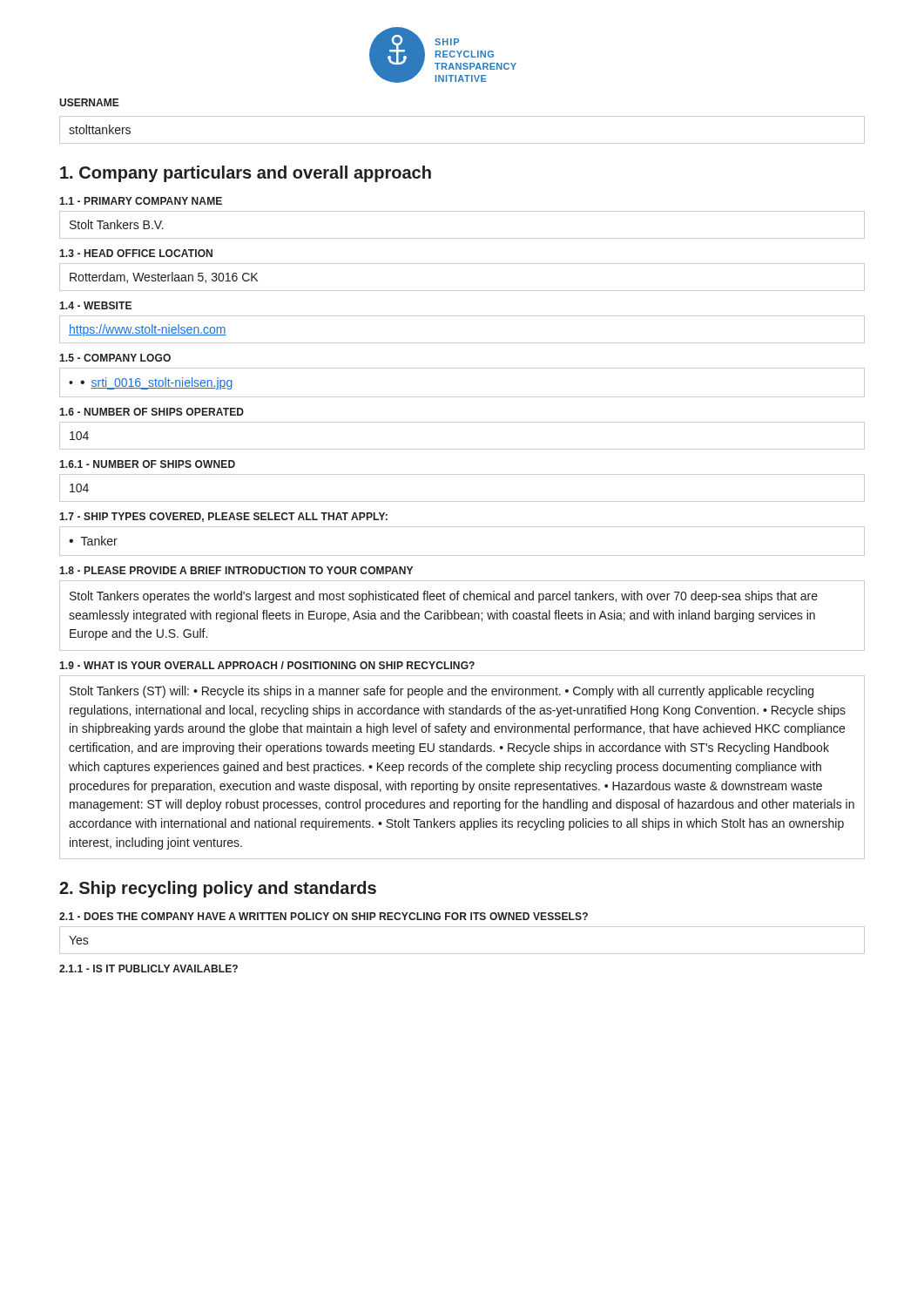Find the section header on this page that starts "1.9 - WHAT IS YOUR OVERALL APPROACH"
Screen dimensions: 1307x924
coord(267,666)
